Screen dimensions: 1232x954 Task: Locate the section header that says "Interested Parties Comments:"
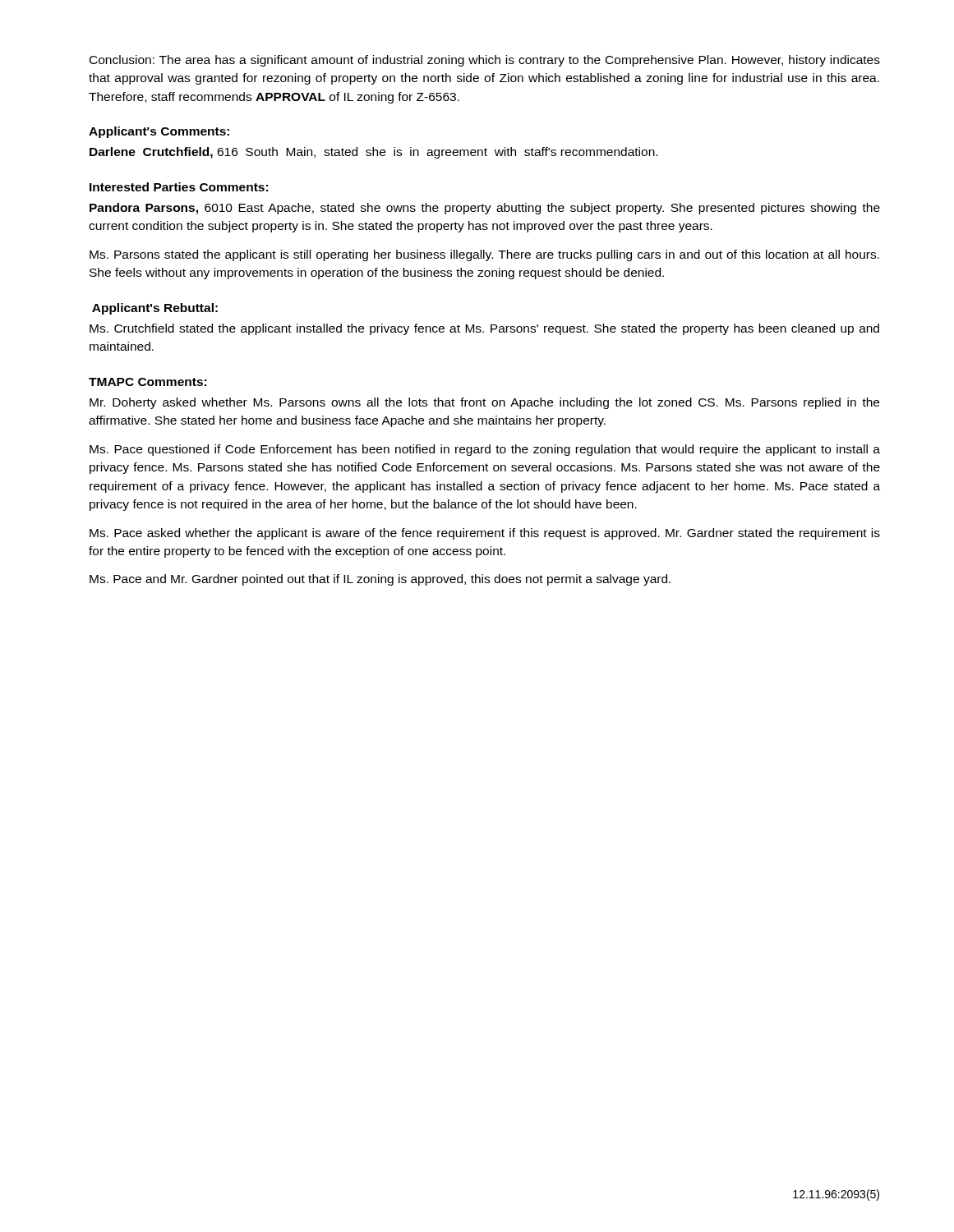(x=179, y=187)
